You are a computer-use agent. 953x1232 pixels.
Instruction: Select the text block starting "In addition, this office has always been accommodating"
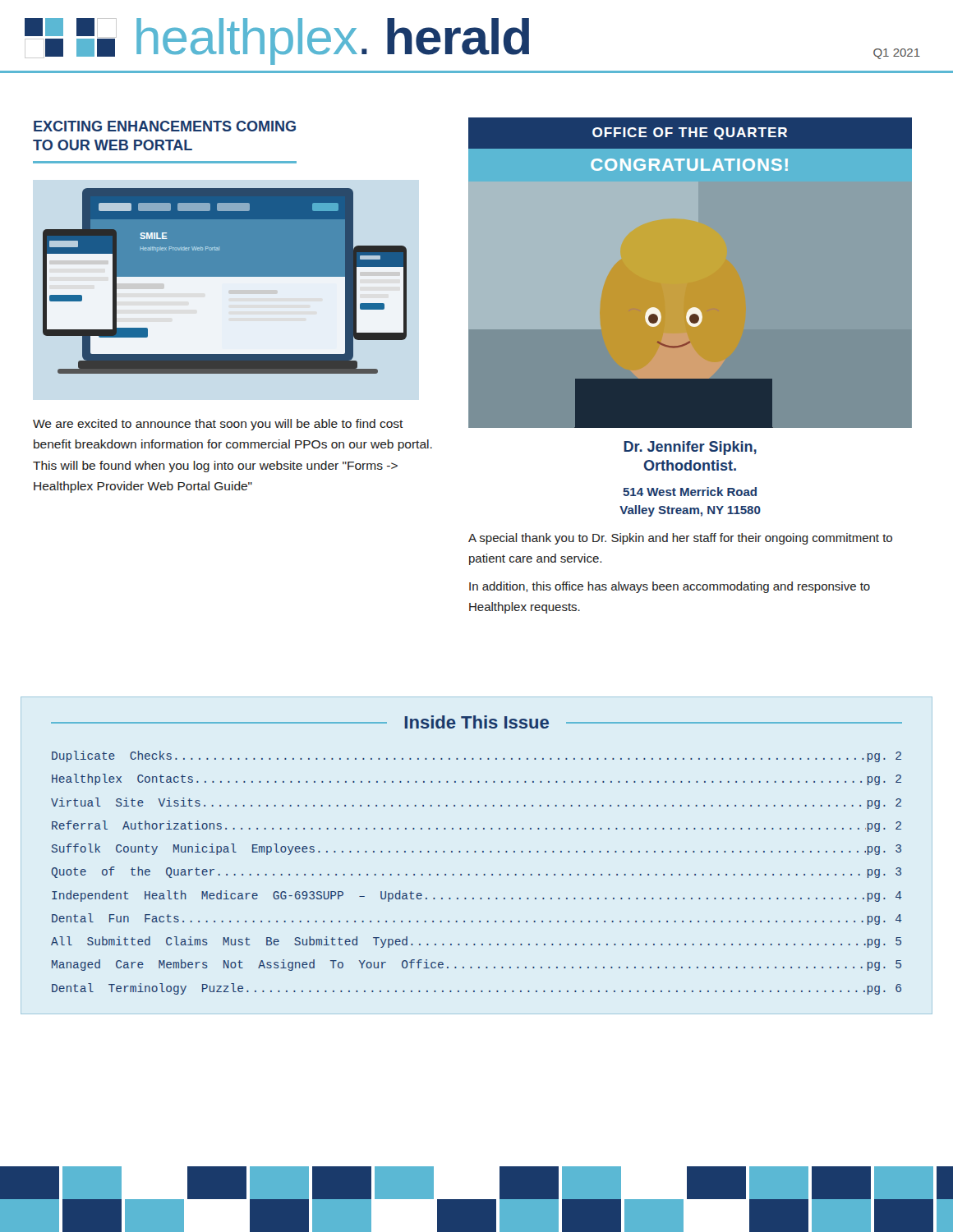(669, 596)
